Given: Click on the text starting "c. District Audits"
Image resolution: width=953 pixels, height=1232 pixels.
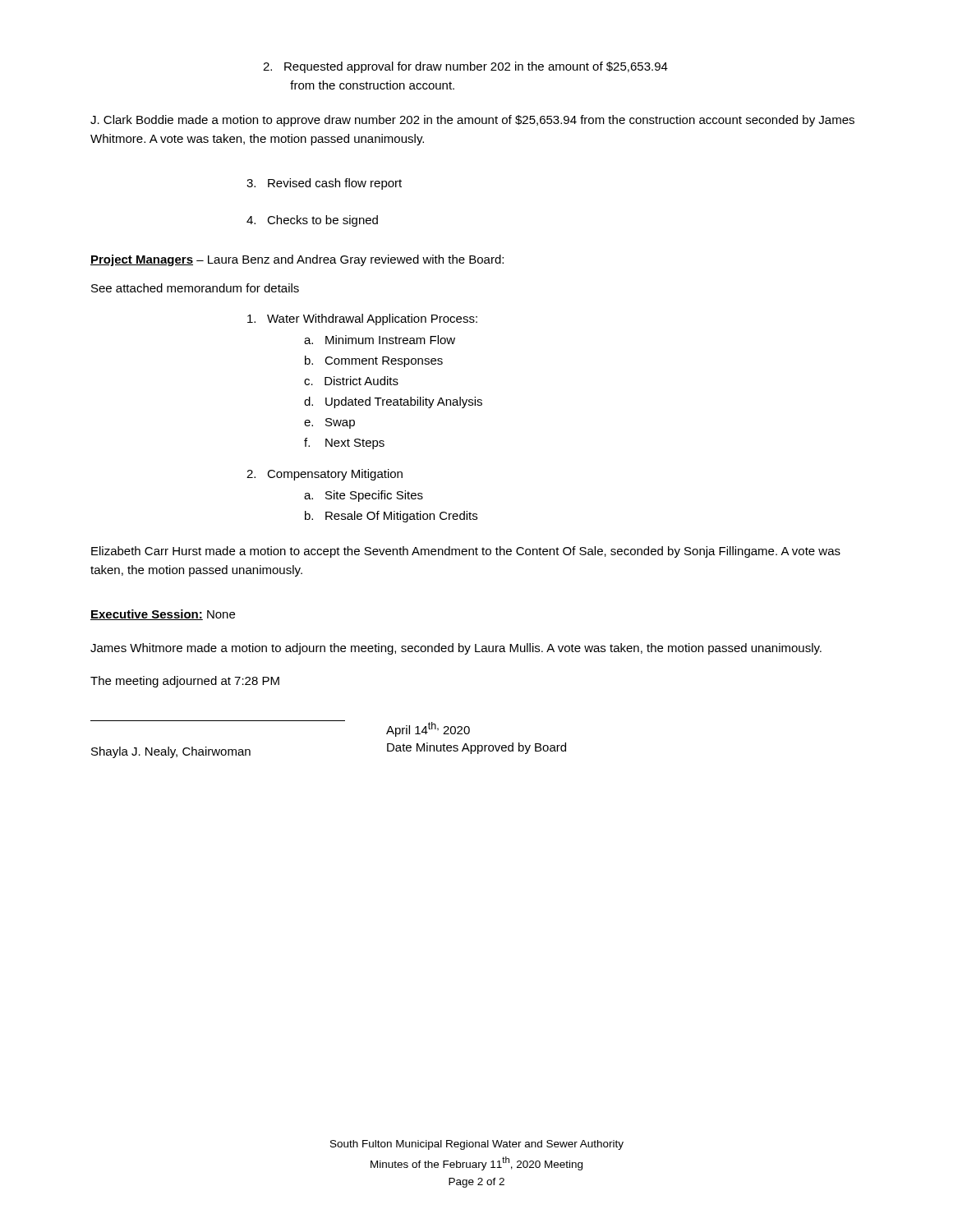Looking at the screenshot, I should coord(351,381).
